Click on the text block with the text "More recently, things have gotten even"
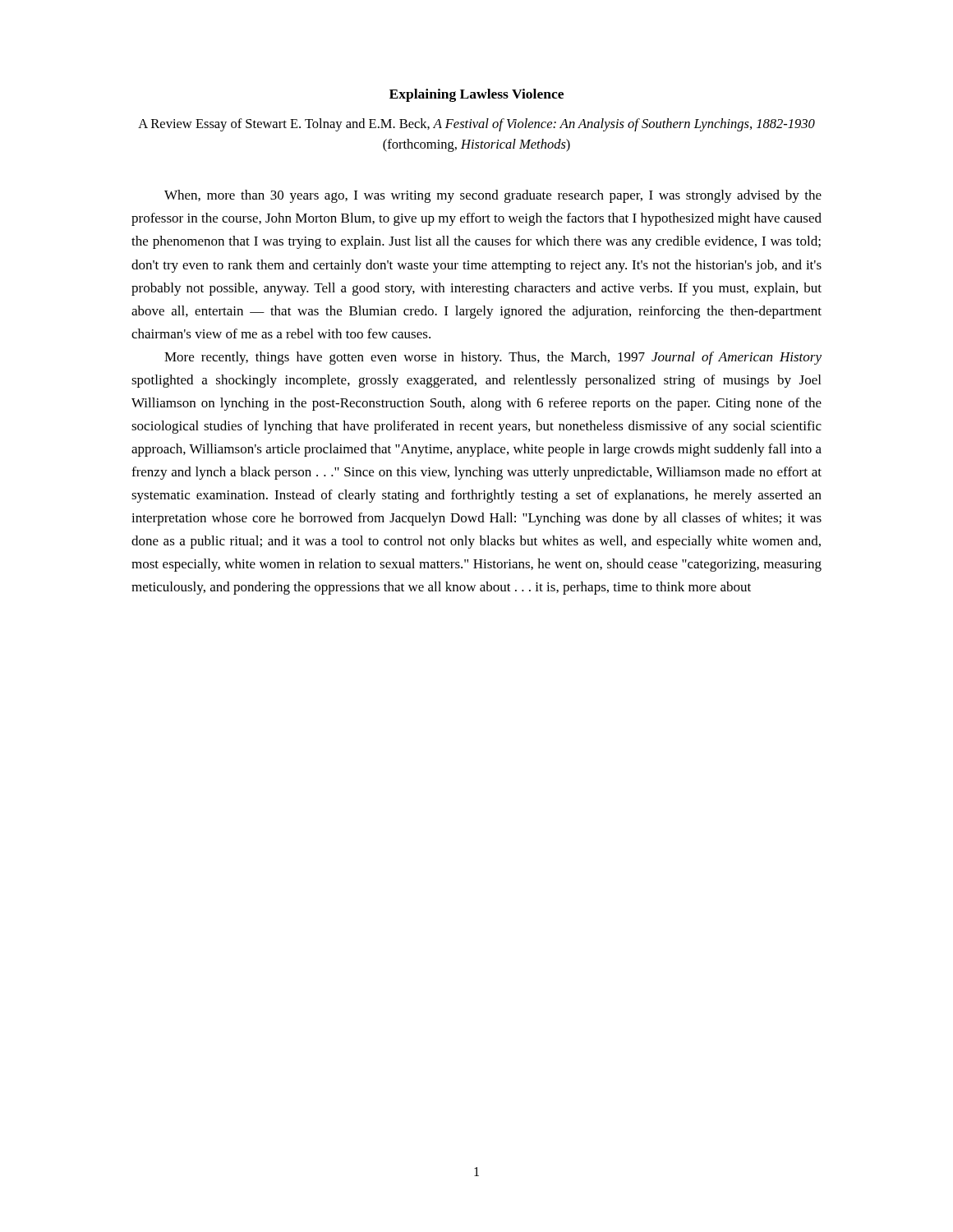 pyautogui.click(x=476, y=472)
